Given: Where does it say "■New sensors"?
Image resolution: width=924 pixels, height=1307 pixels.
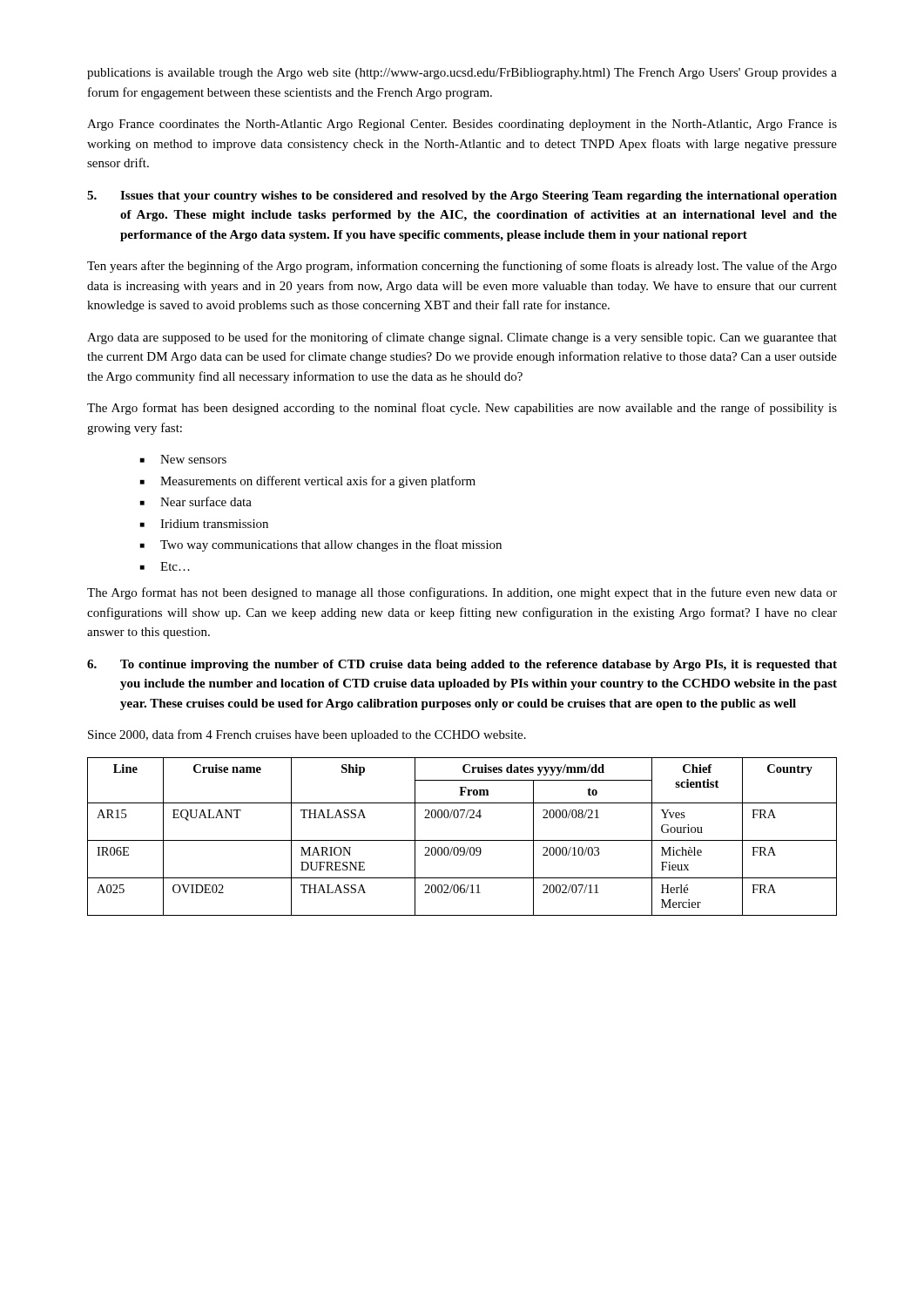Looking at the screenshot, I should tap(183, 459).
